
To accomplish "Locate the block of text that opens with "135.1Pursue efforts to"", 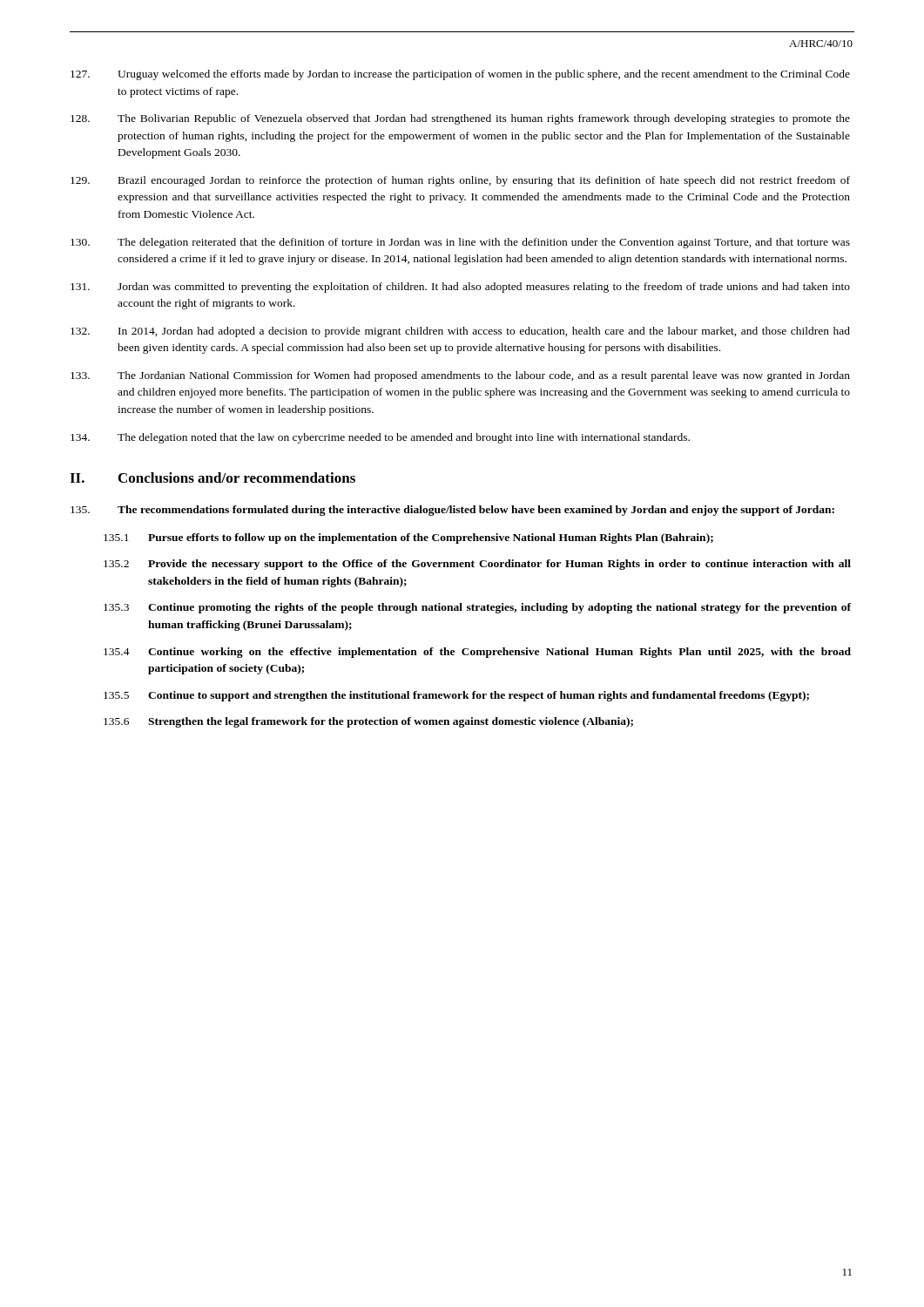I will pyautogui.click(x=477, y=537).
